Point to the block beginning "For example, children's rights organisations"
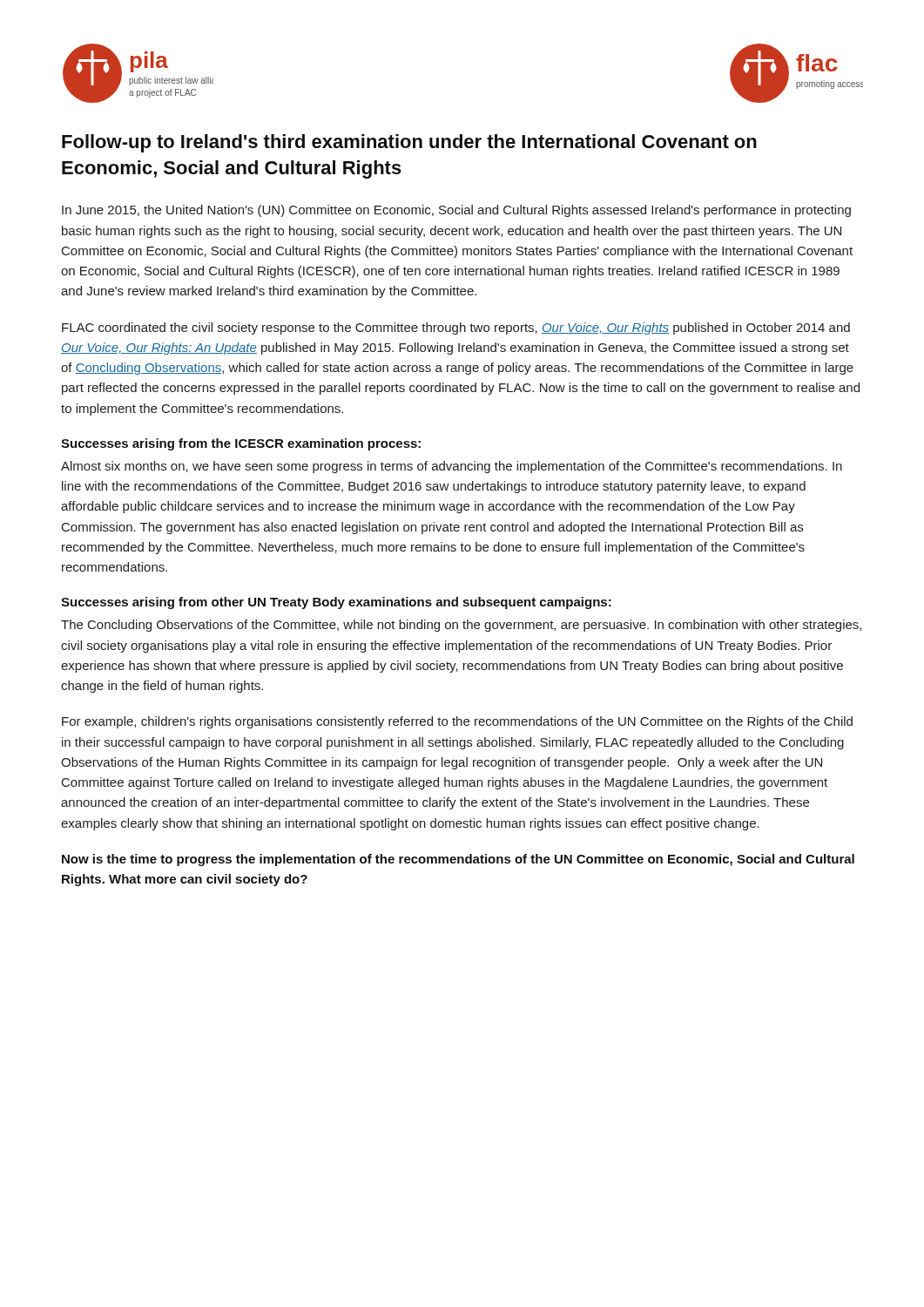 point(457,772)
